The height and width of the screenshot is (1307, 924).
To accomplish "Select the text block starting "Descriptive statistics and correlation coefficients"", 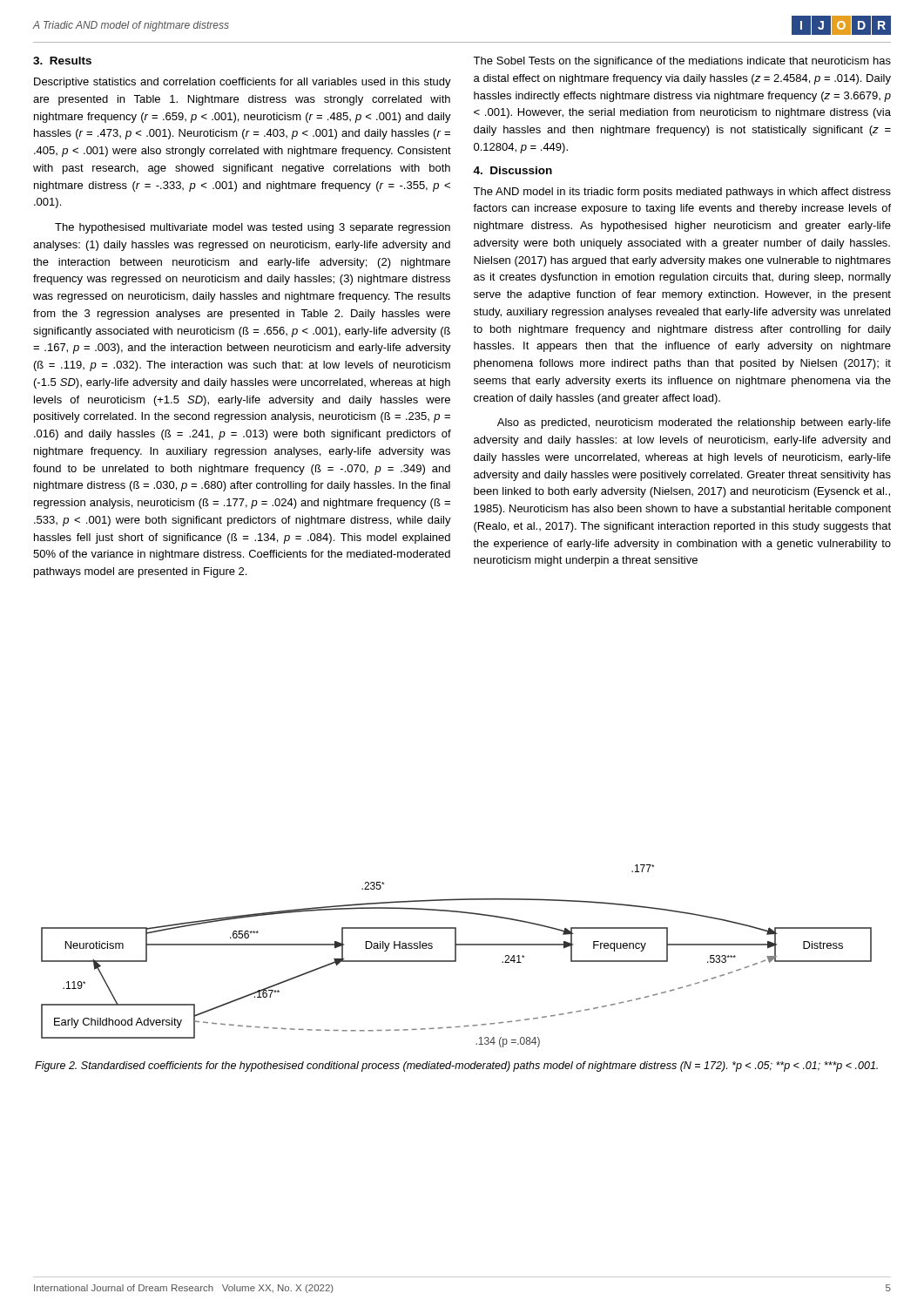I will pyautogui.click(x=242, y=142).
